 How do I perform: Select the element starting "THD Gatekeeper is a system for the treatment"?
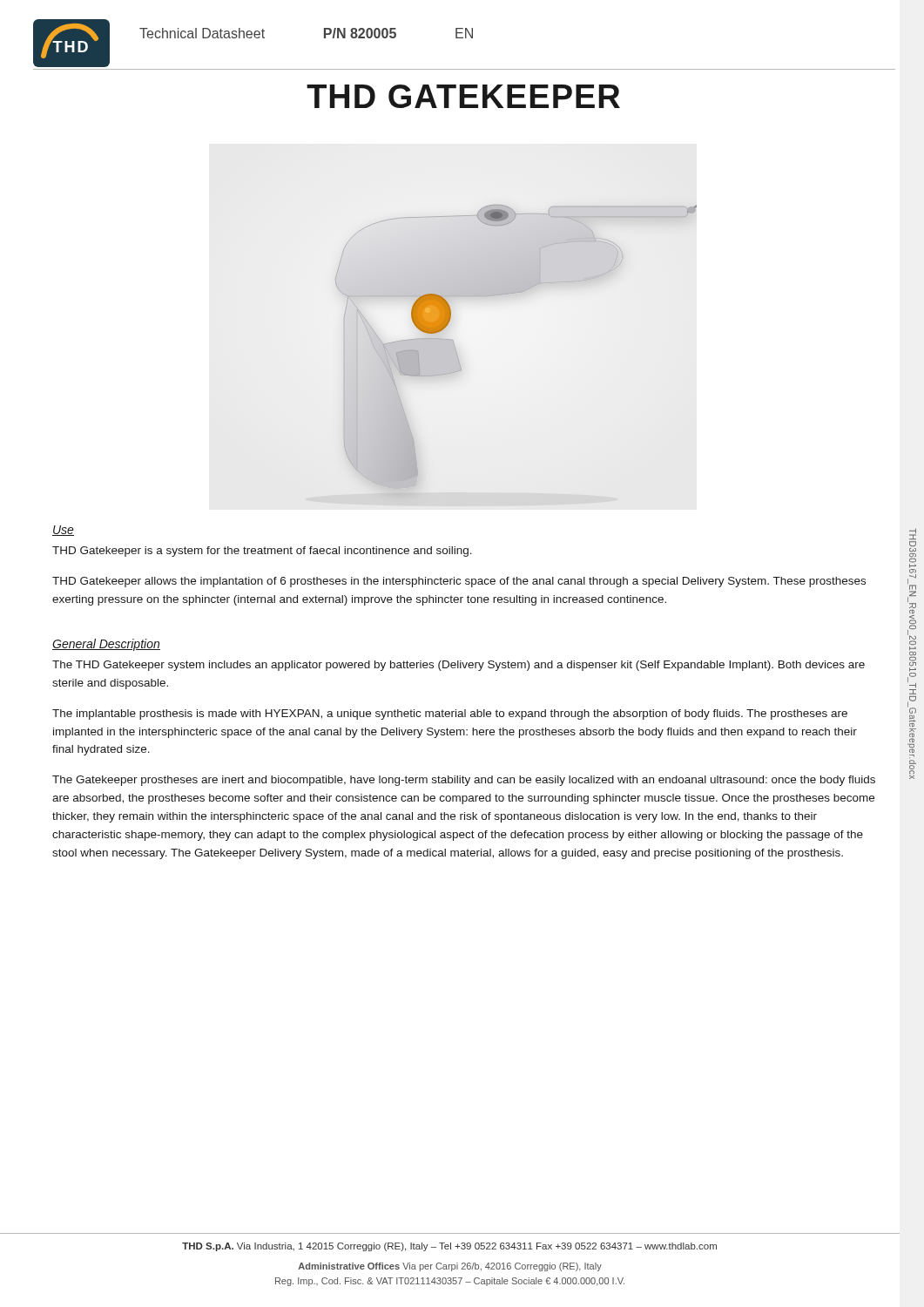(262, 550)
